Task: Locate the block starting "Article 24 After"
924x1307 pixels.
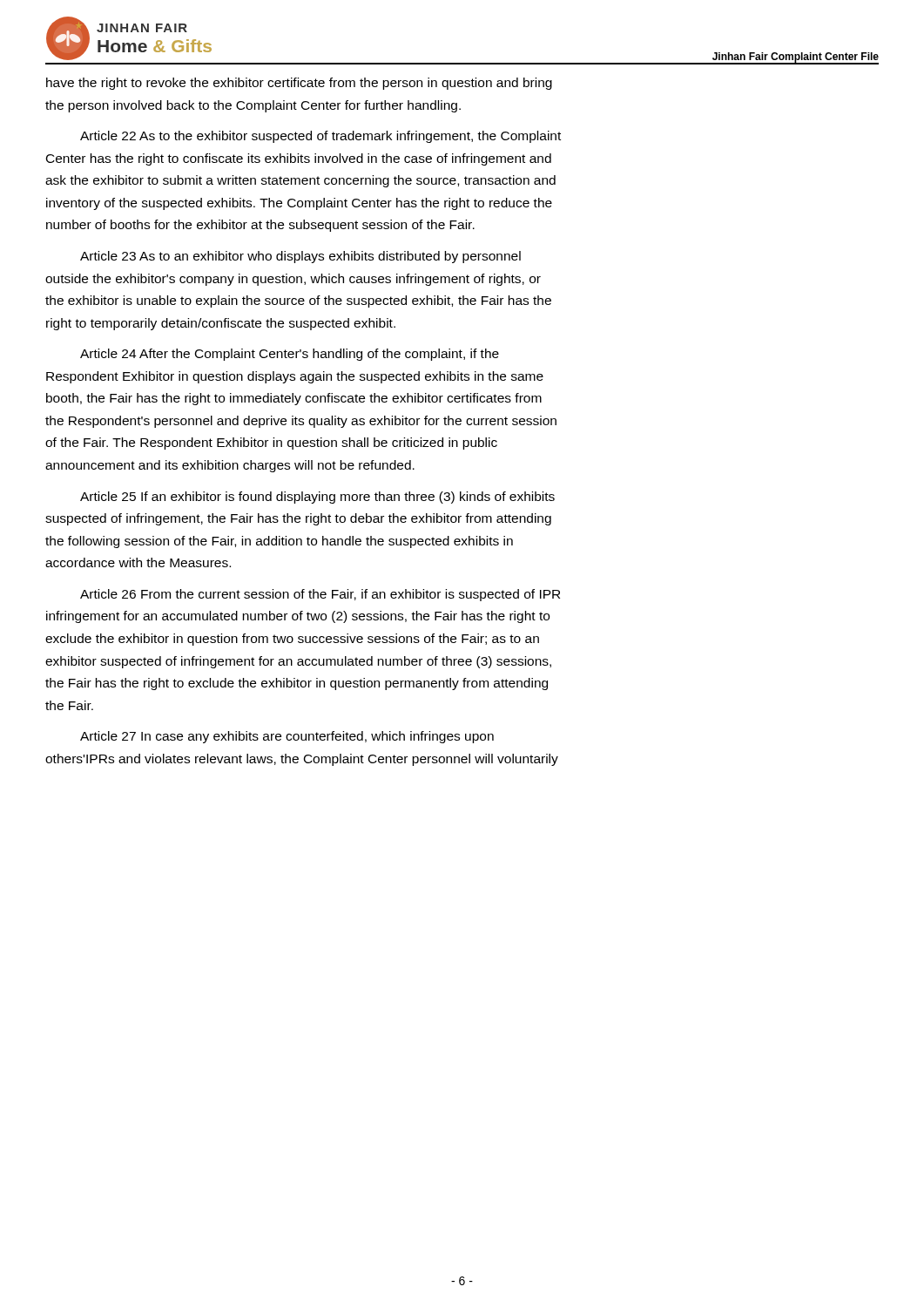Action: [x=462, y=409]
